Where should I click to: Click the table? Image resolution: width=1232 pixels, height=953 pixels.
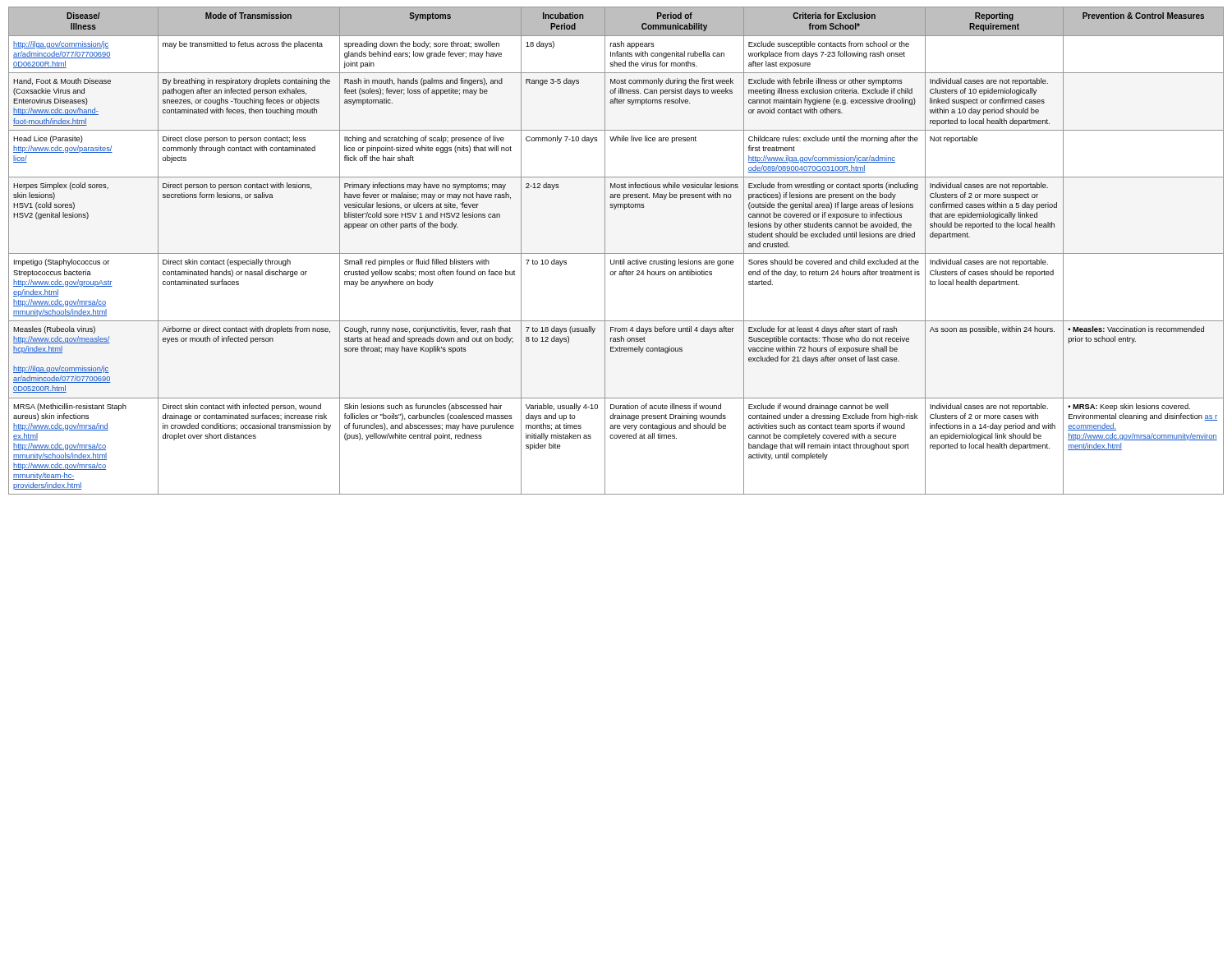click(x=616, y=251)
